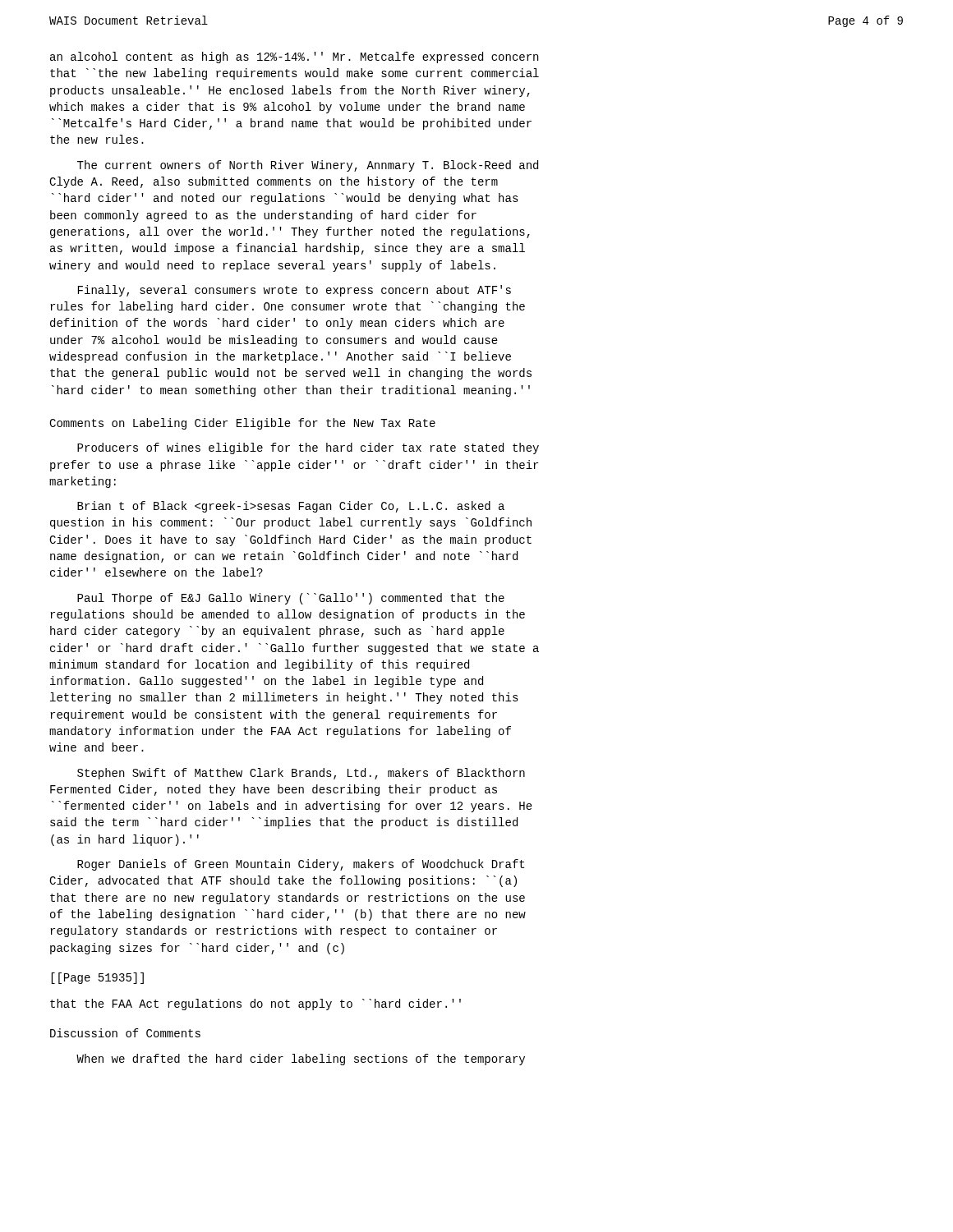
Task: Click the passage that begins "Stephen Swift of Matthew Clark"
Action: [291, 807]
